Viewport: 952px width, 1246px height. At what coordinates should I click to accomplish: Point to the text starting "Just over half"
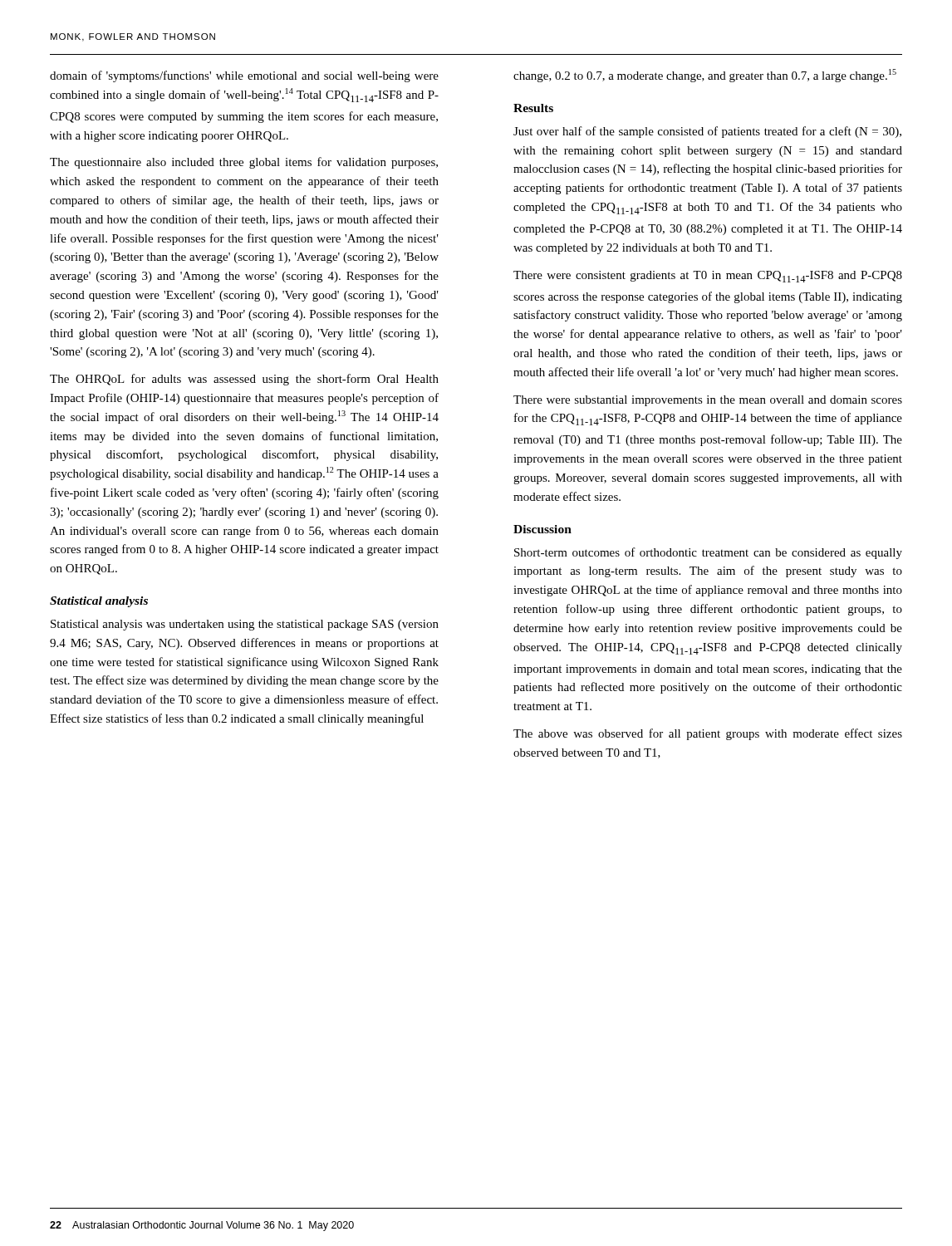point(708,190)
